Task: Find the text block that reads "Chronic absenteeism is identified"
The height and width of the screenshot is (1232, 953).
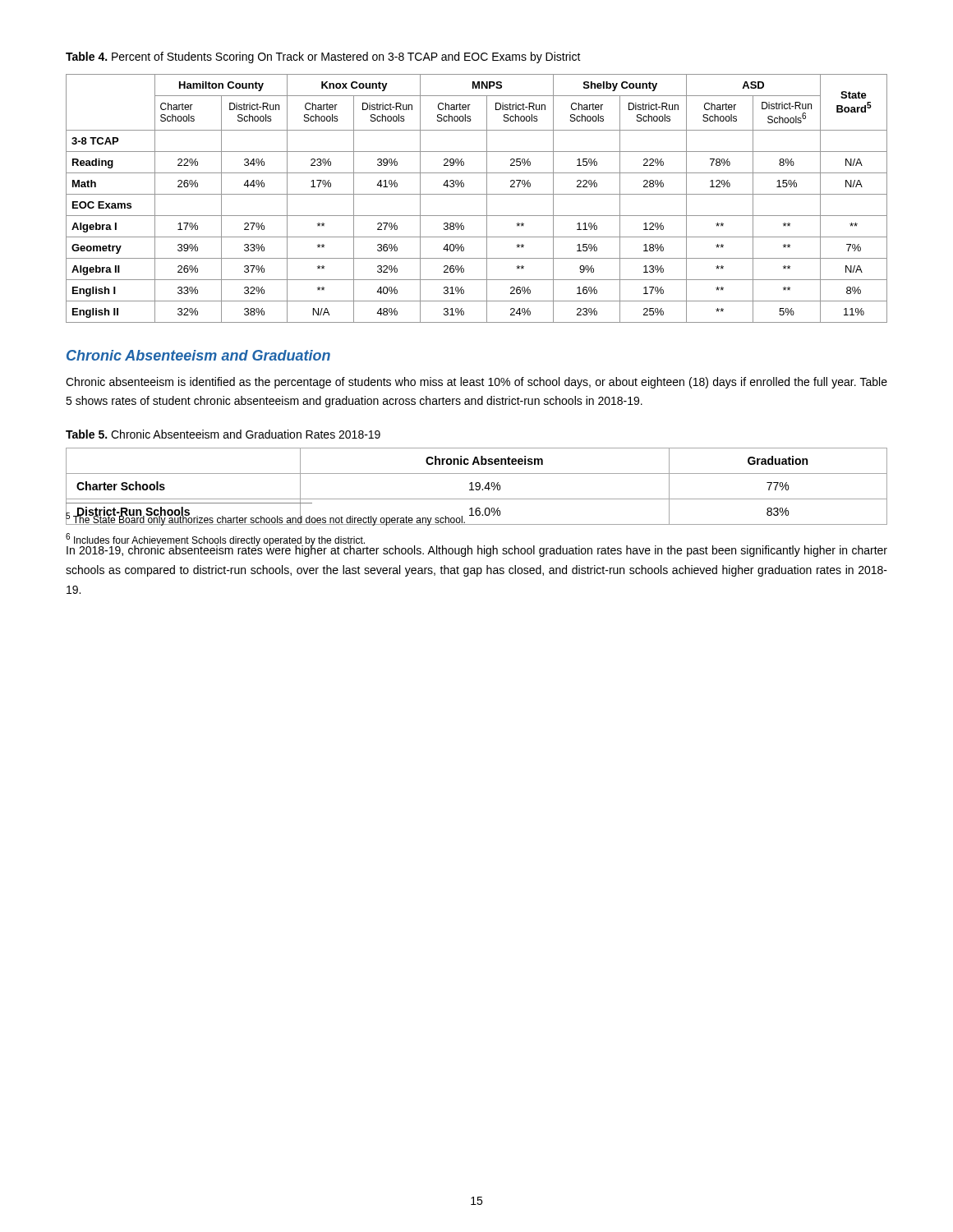Action: pos(476,391)
